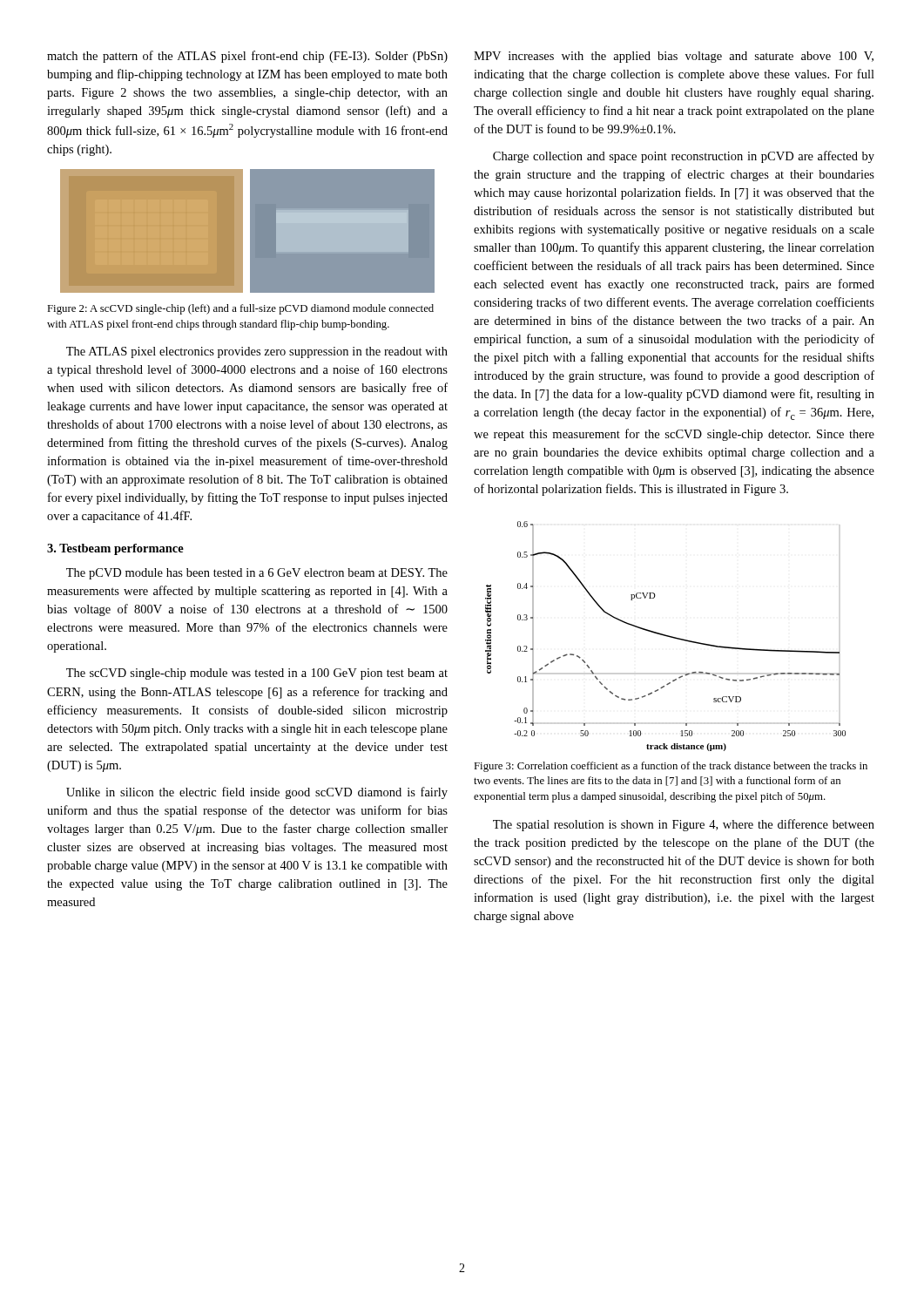Locate a section header
Image resolution: width=924 pixels, height=1307 pixels.
pyautogui.click(x=247, y=549)
